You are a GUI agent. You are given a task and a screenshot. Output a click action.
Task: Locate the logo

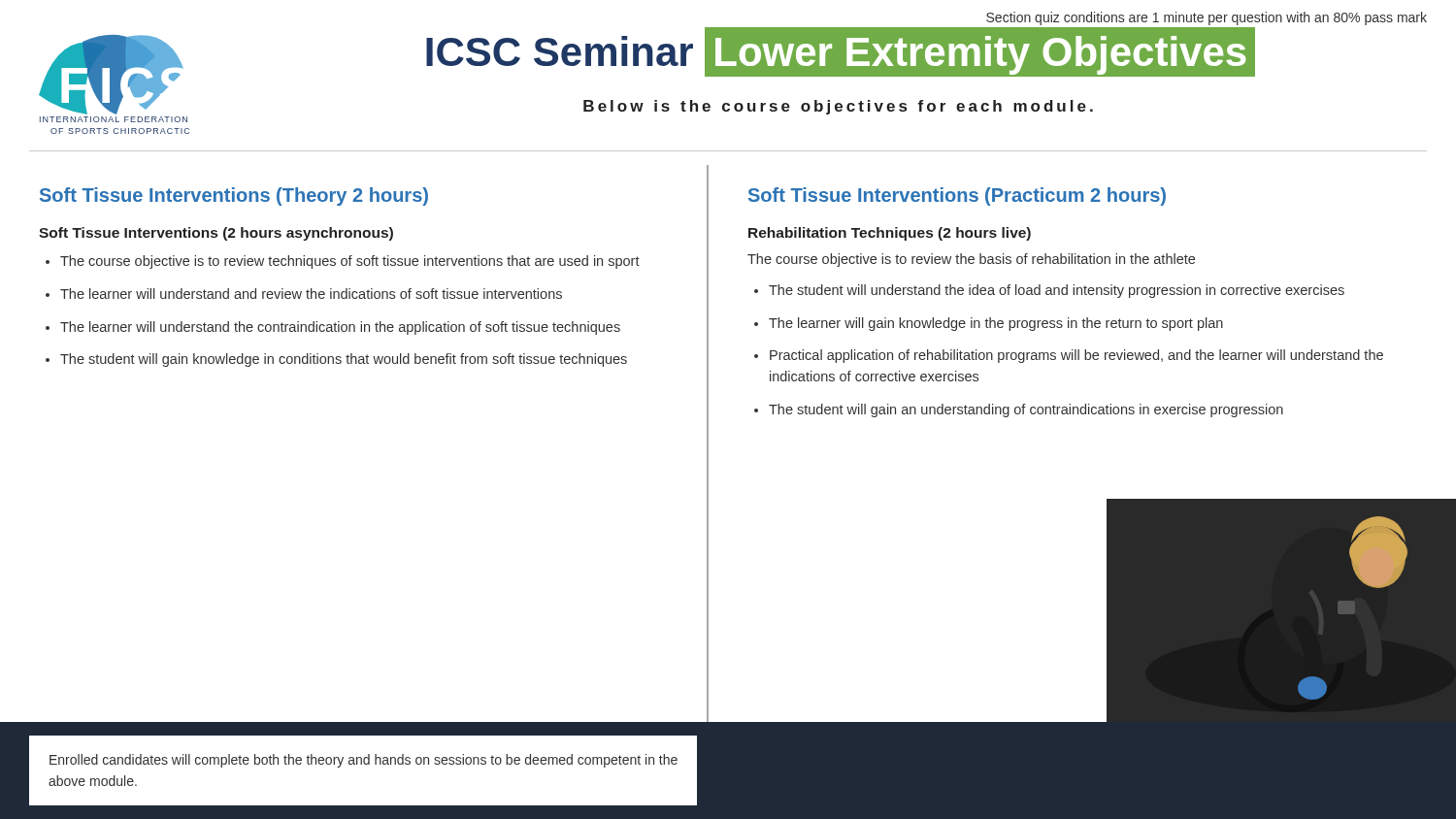click(x=126, y=81)
